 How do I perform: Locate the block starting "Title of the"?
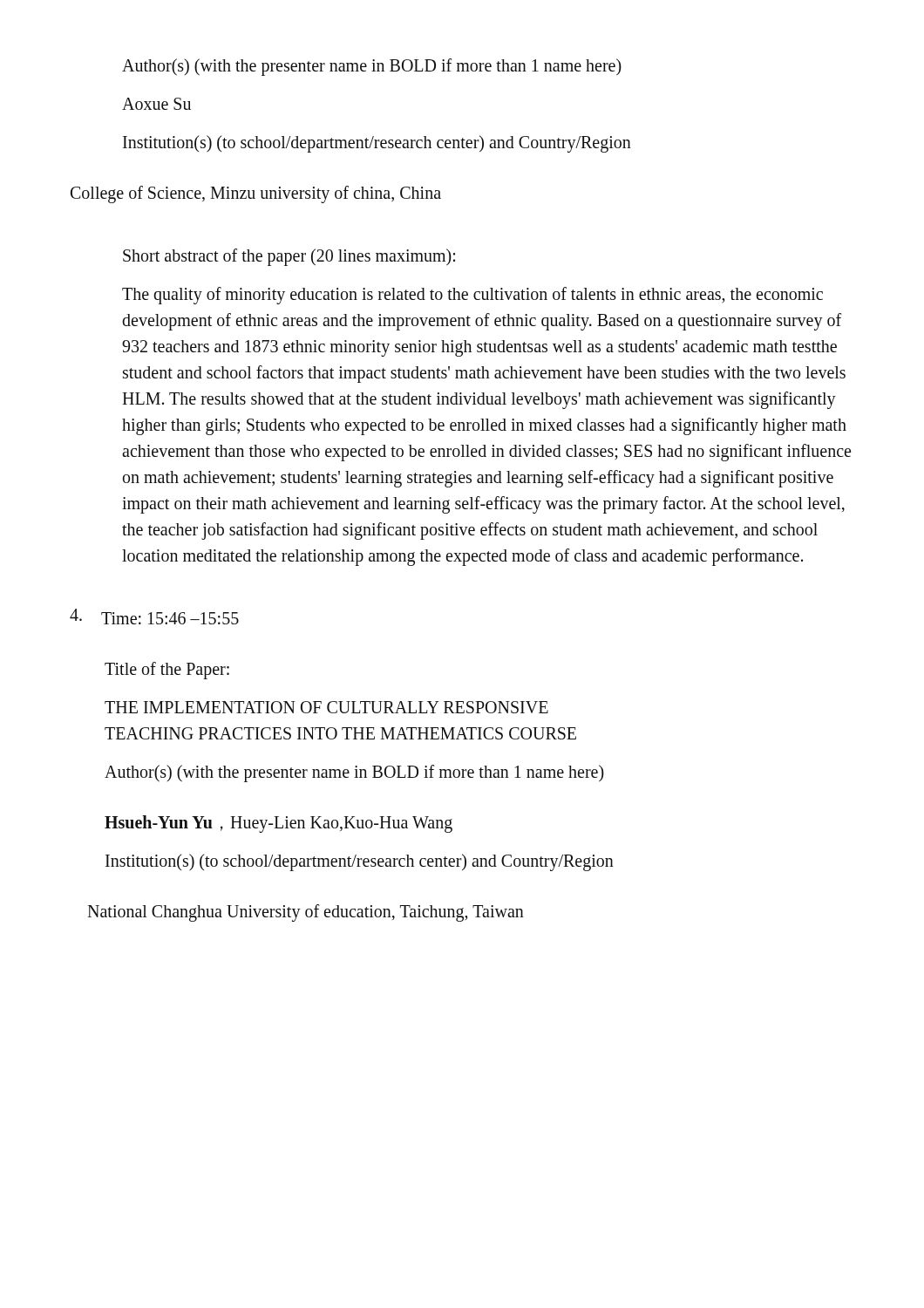pyautogui.click(x=167, y=671)
